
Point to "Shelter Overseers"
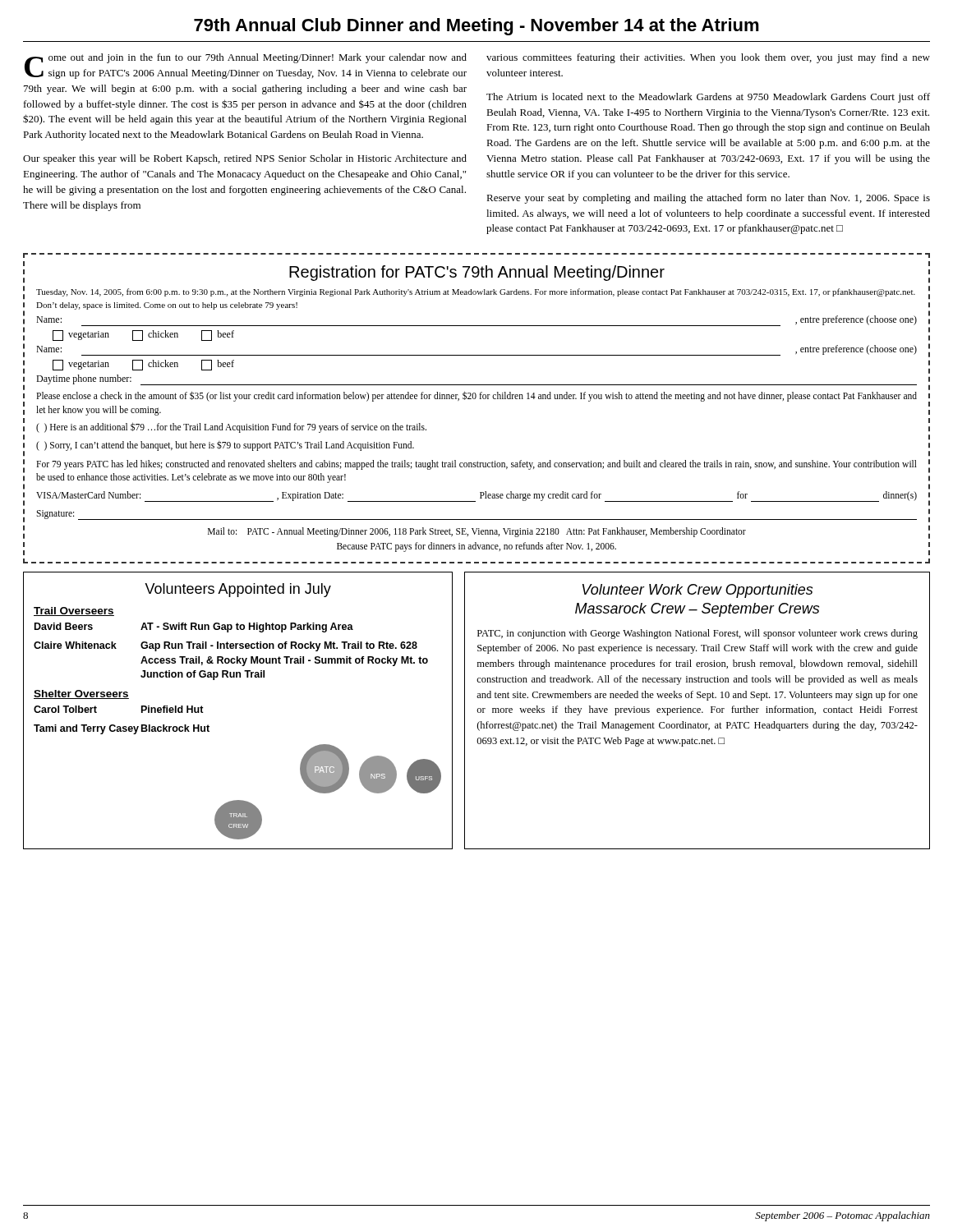pos(81,694)
